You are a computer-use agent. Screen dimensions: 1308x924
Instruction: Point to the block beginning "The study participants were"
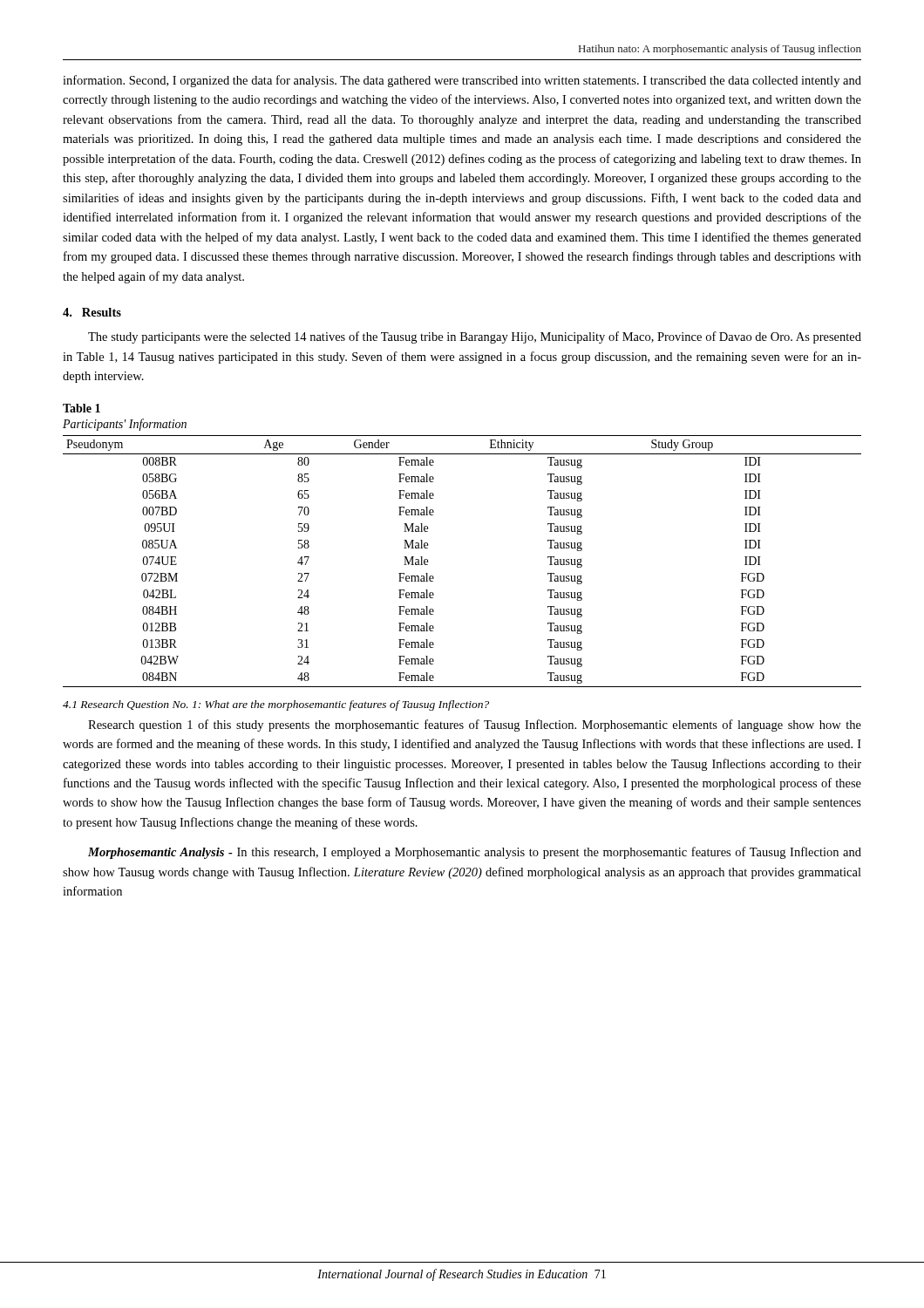click(462, 356)
